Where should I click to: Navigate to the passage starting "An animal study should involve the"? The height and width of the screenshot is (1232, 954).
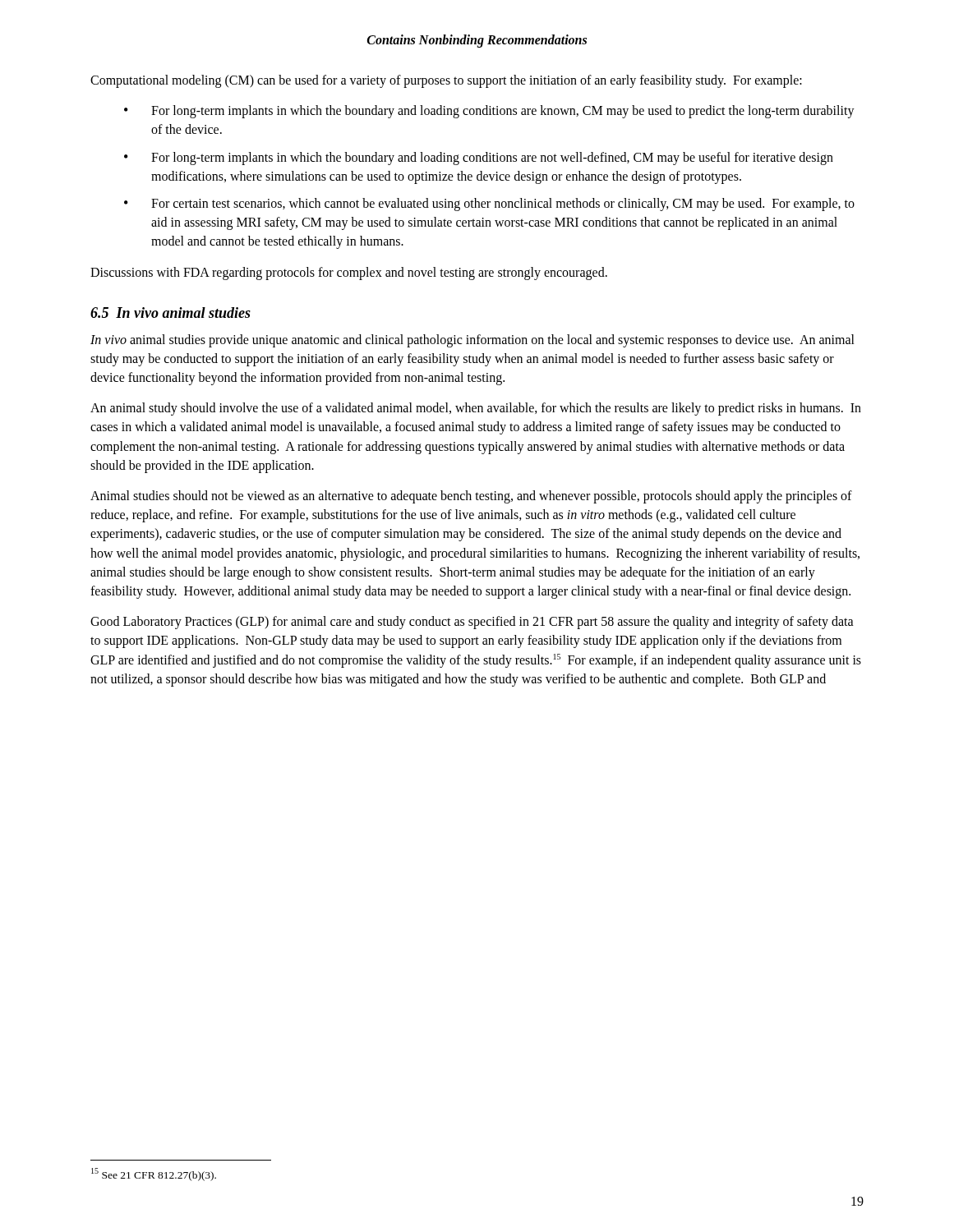coord(476,437)
